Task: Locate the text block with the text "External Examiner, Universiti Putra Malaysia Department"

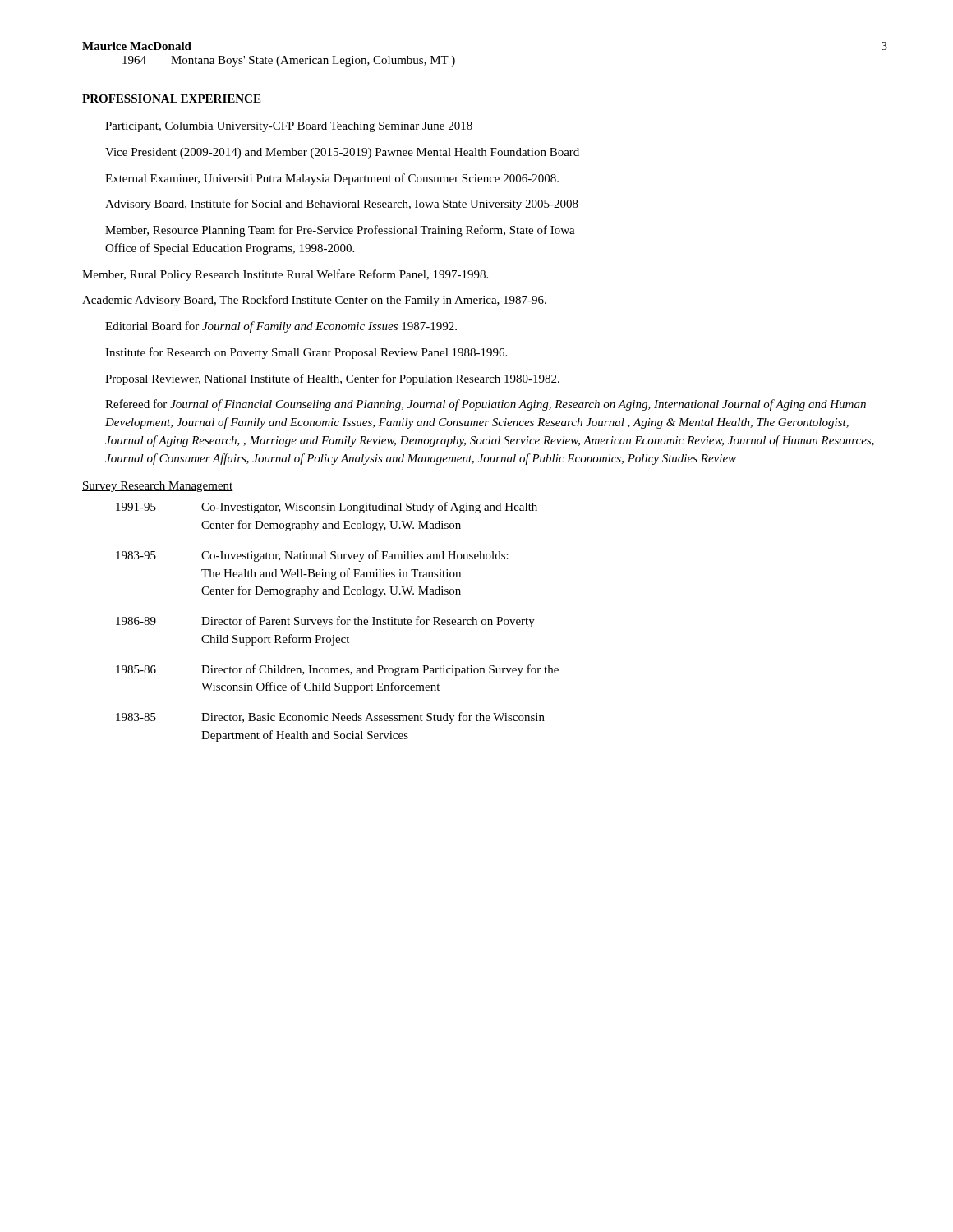Action: (x=332, y=178)
